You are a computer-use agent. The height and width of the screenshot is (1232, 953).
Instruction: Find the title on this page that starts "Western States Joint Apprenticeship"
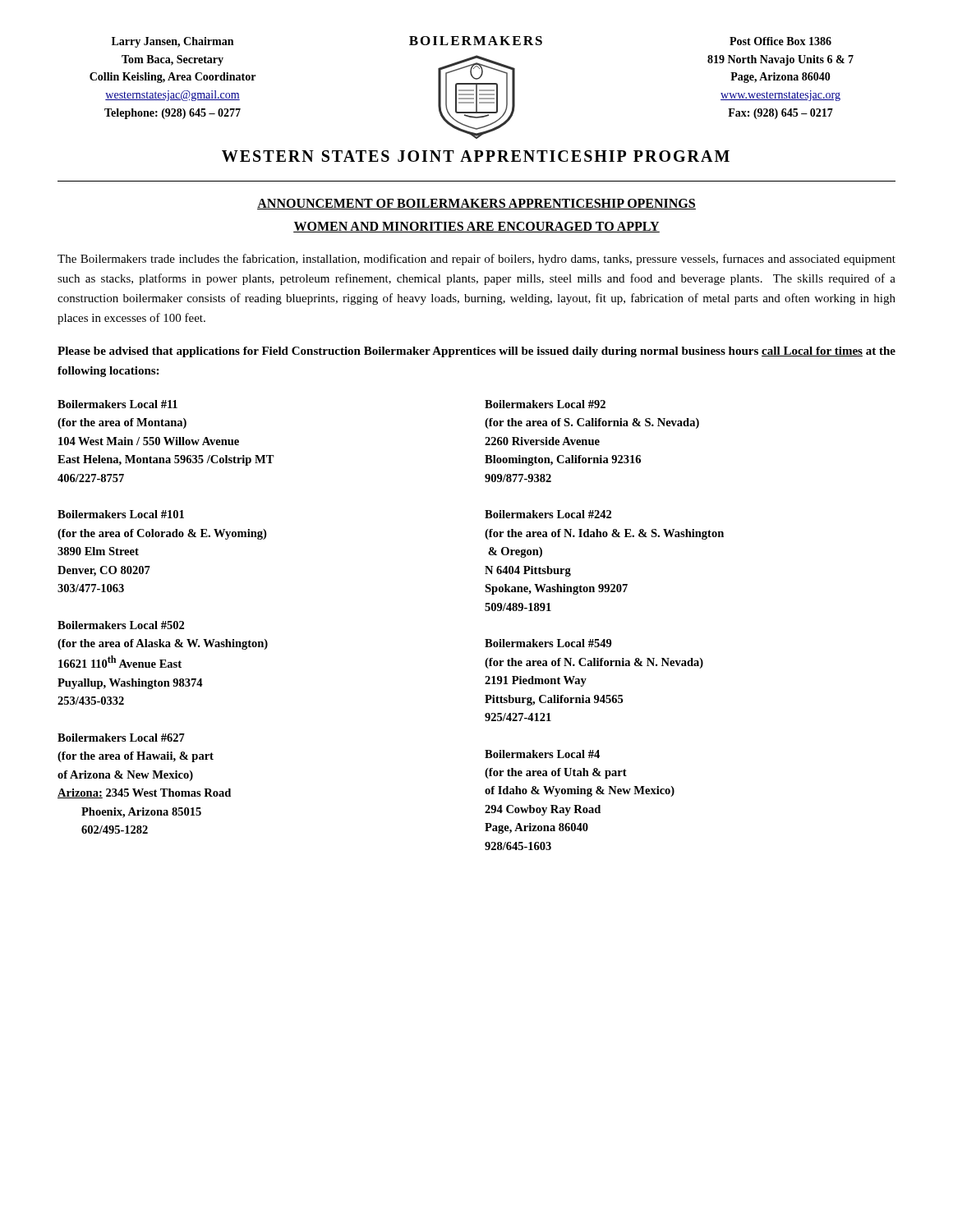476,156
